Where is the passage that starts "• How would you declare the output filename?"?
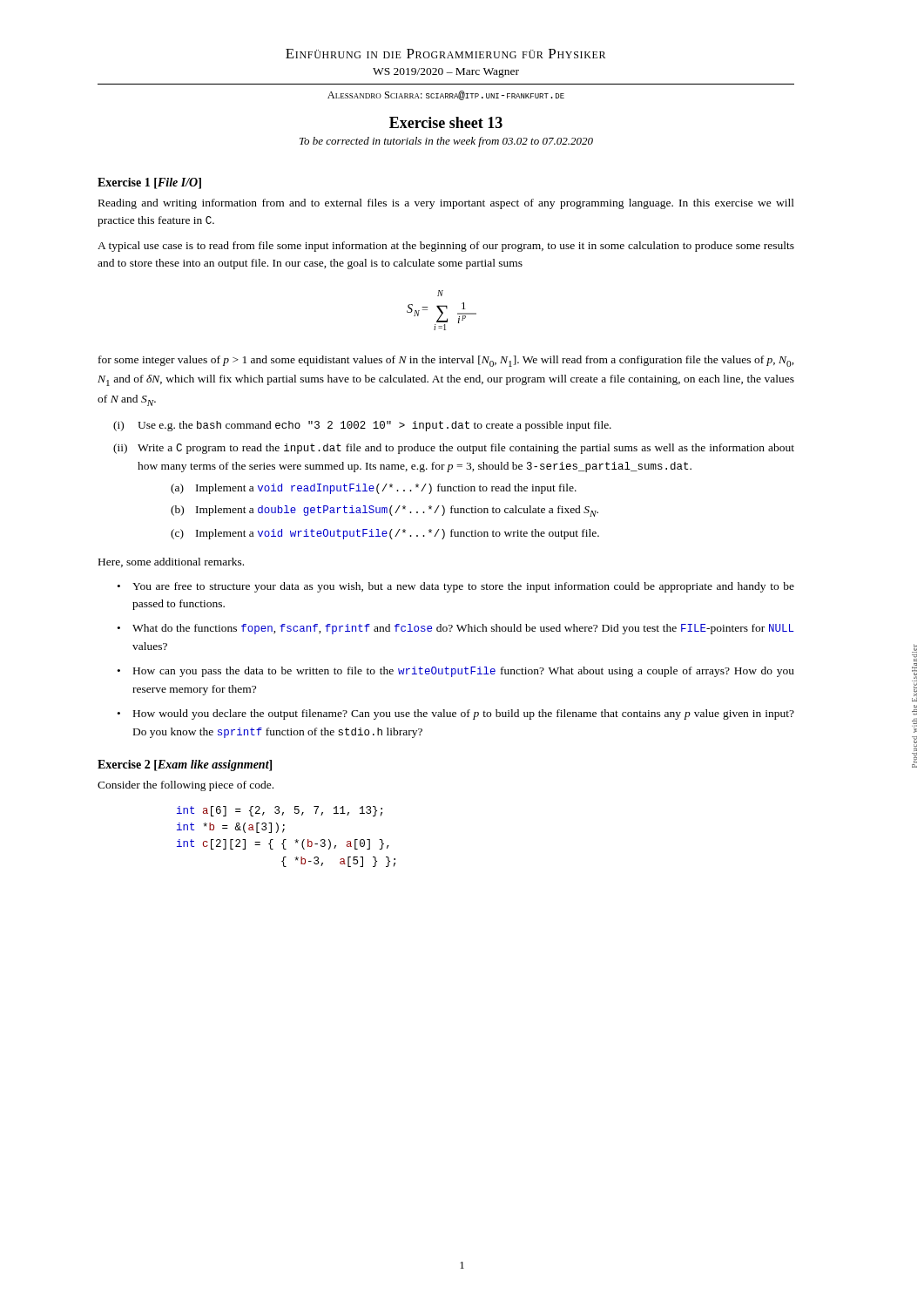 pos(455,723)
